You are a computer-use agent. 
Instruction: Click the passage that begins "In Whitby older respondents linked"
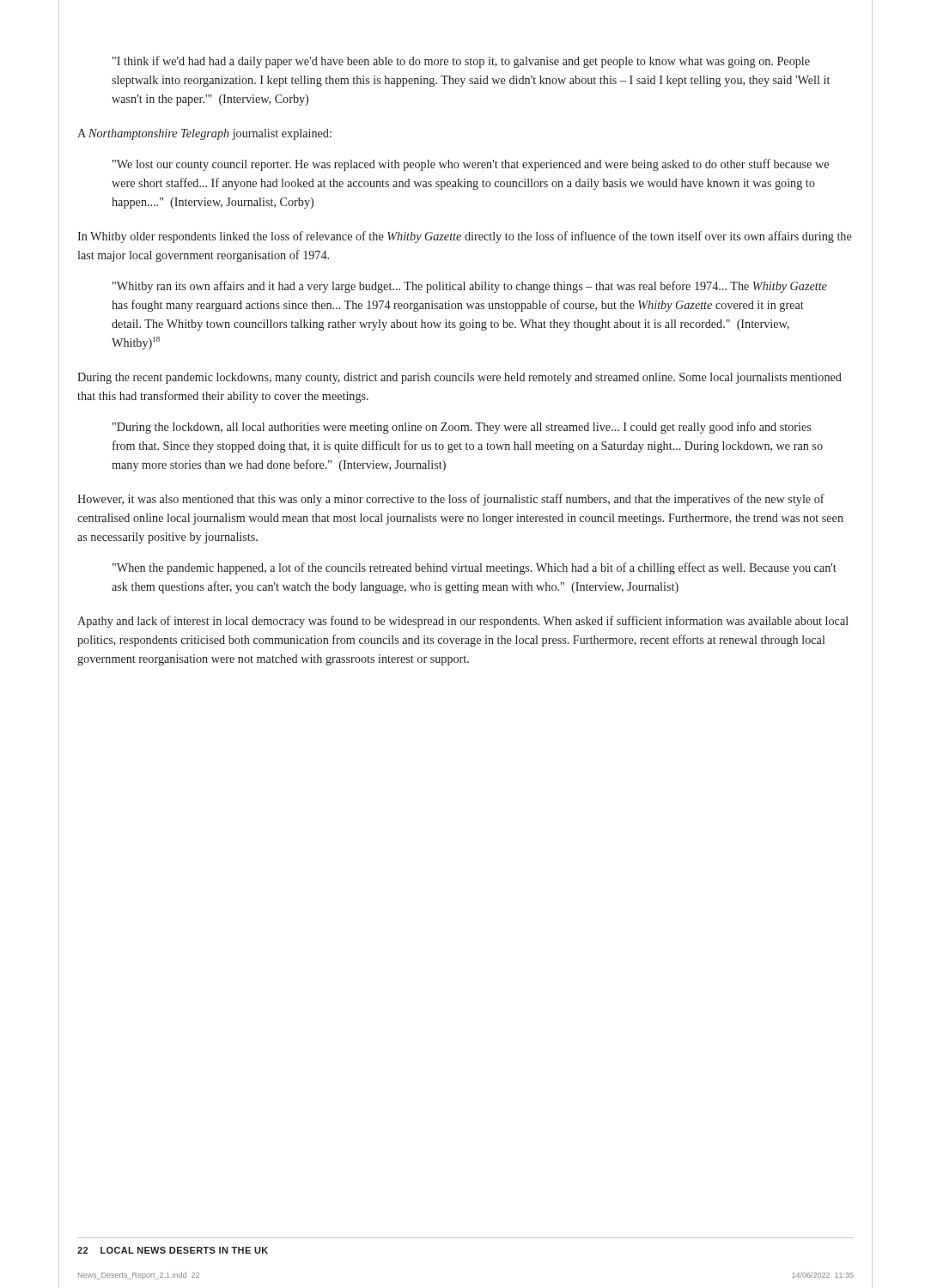465,246
